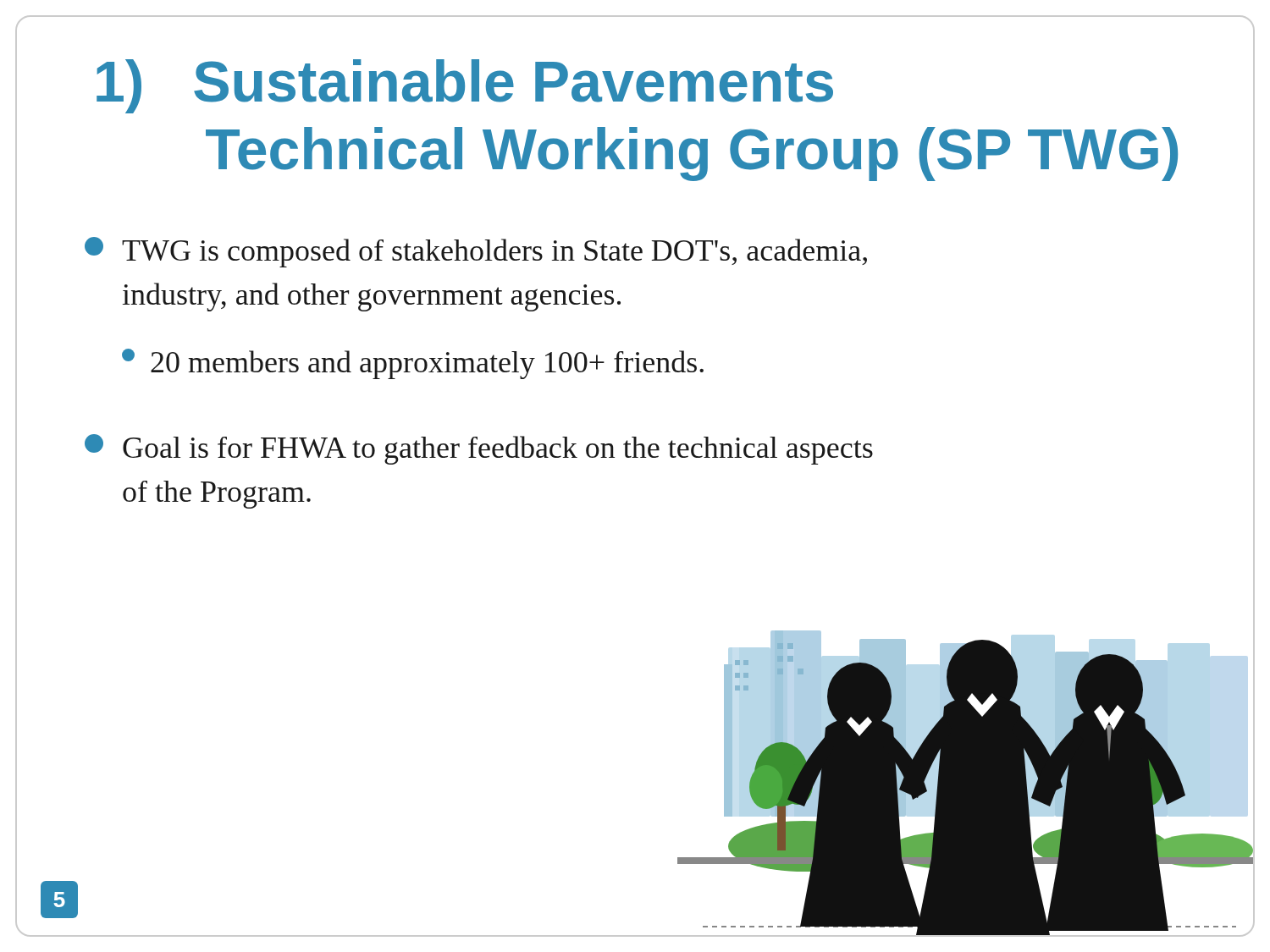Click on the passage starting "1) Sustainable Pavements Technical Working Group (SP TWG)"
Screen dimensions: 952x1270
(648, 115)
